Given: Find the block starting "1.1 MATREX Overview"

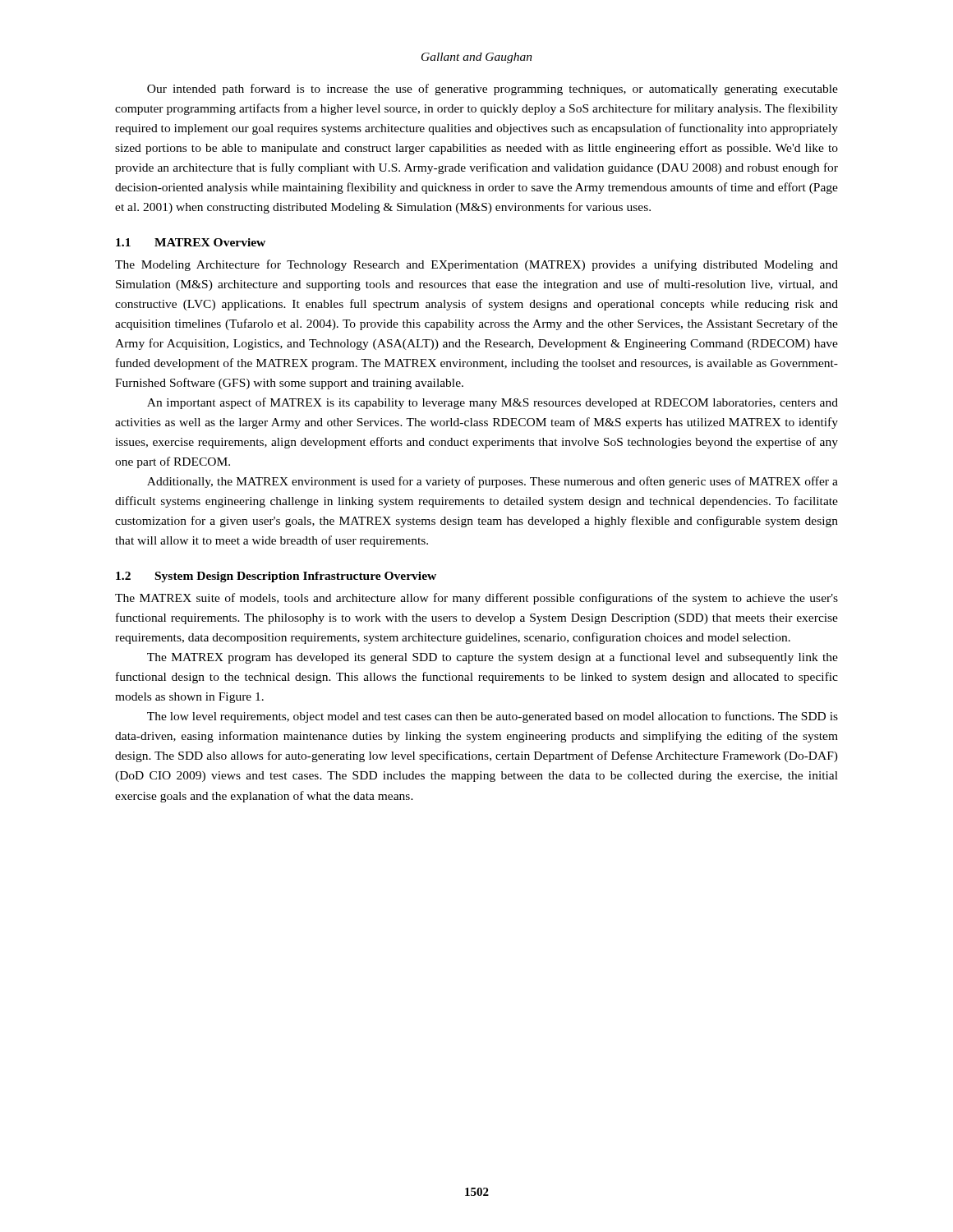Looking at the screenshot, I should tap(190, 242).
